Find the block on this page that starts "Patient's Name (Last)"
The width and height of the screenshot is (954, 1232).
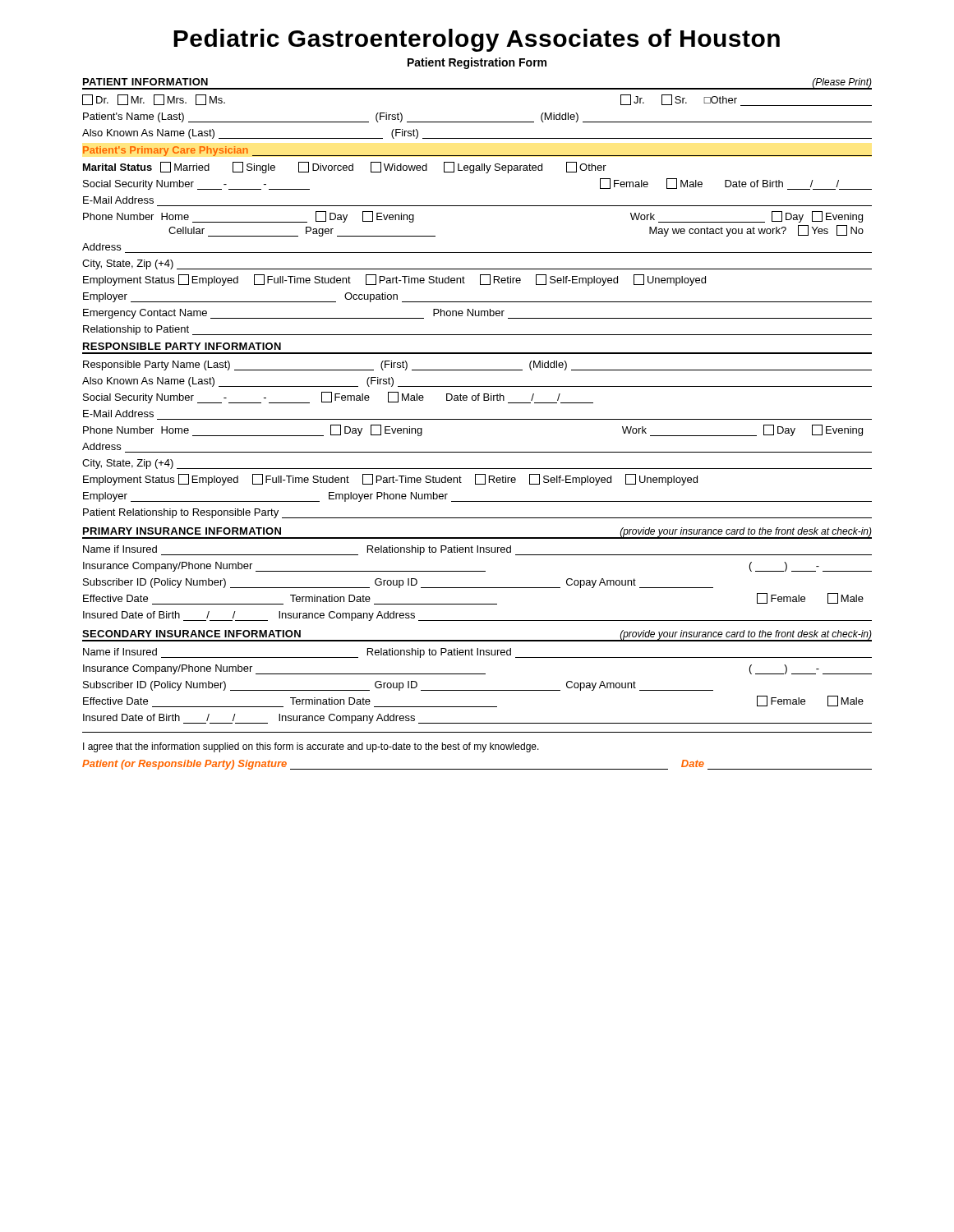coord(477,116)
